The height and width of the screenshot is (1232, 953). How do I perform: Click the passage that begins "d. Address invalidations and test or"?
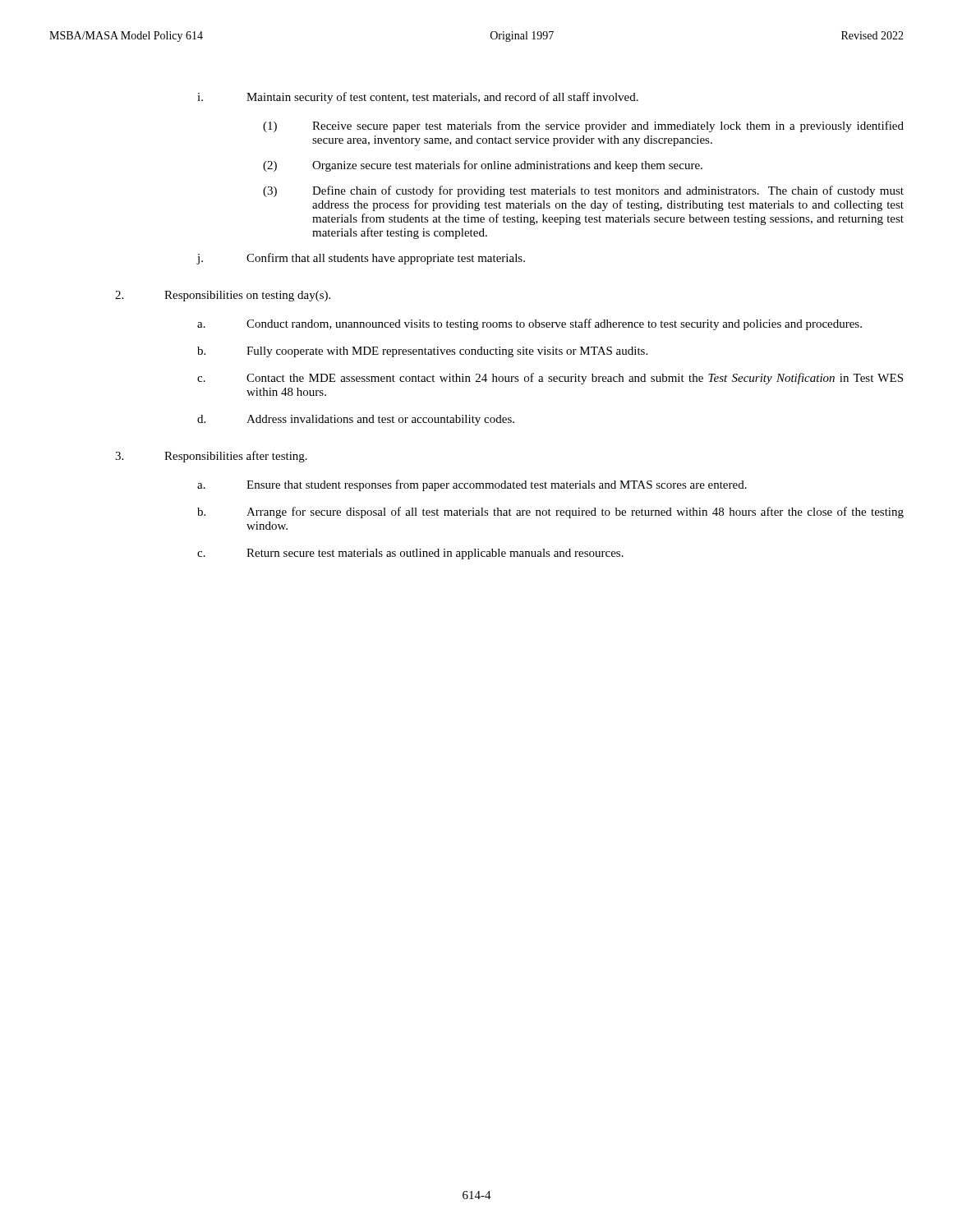(356, 420)
